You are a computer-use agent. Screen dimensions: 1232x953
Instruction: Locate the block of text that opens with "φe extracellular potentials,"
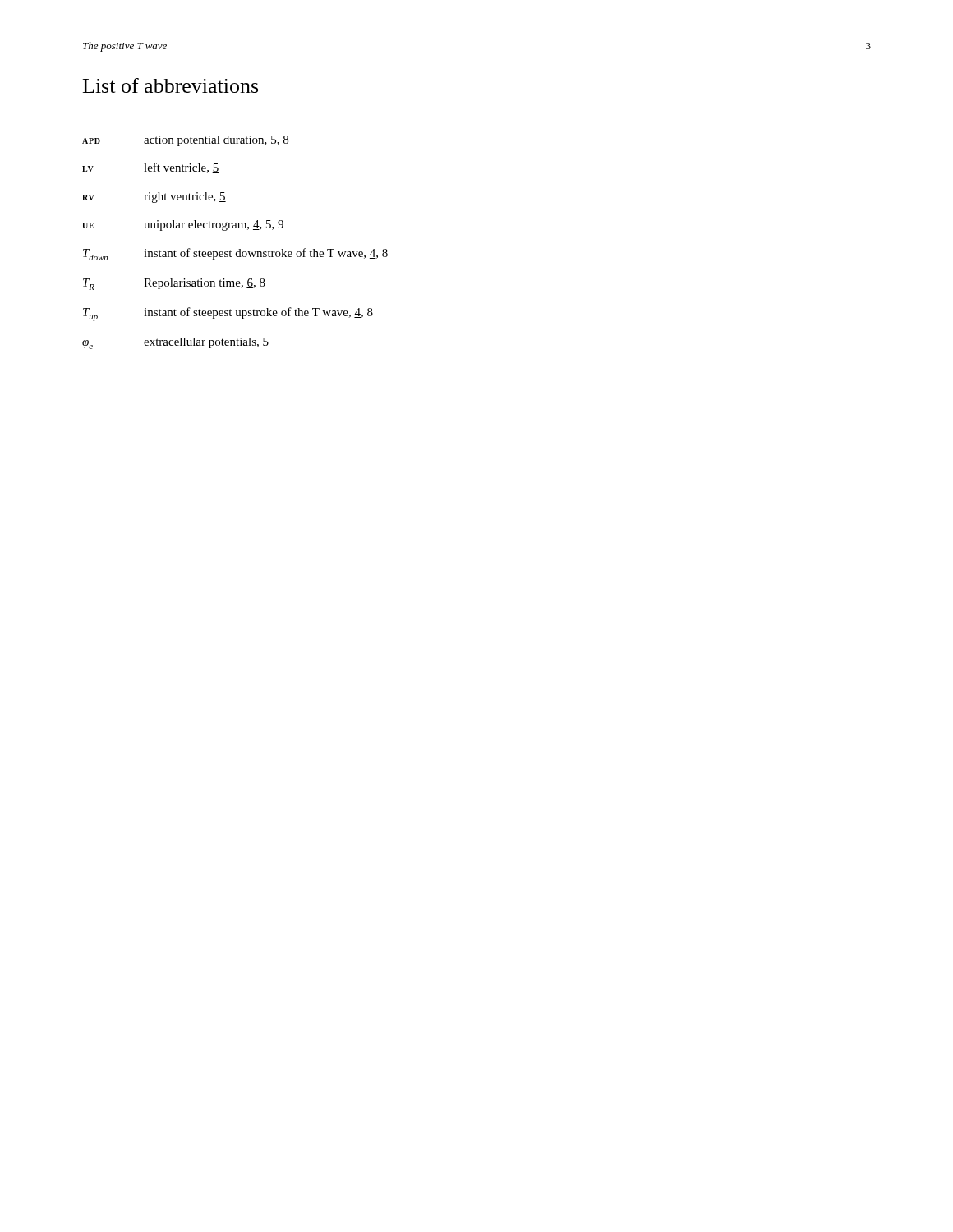175,343
